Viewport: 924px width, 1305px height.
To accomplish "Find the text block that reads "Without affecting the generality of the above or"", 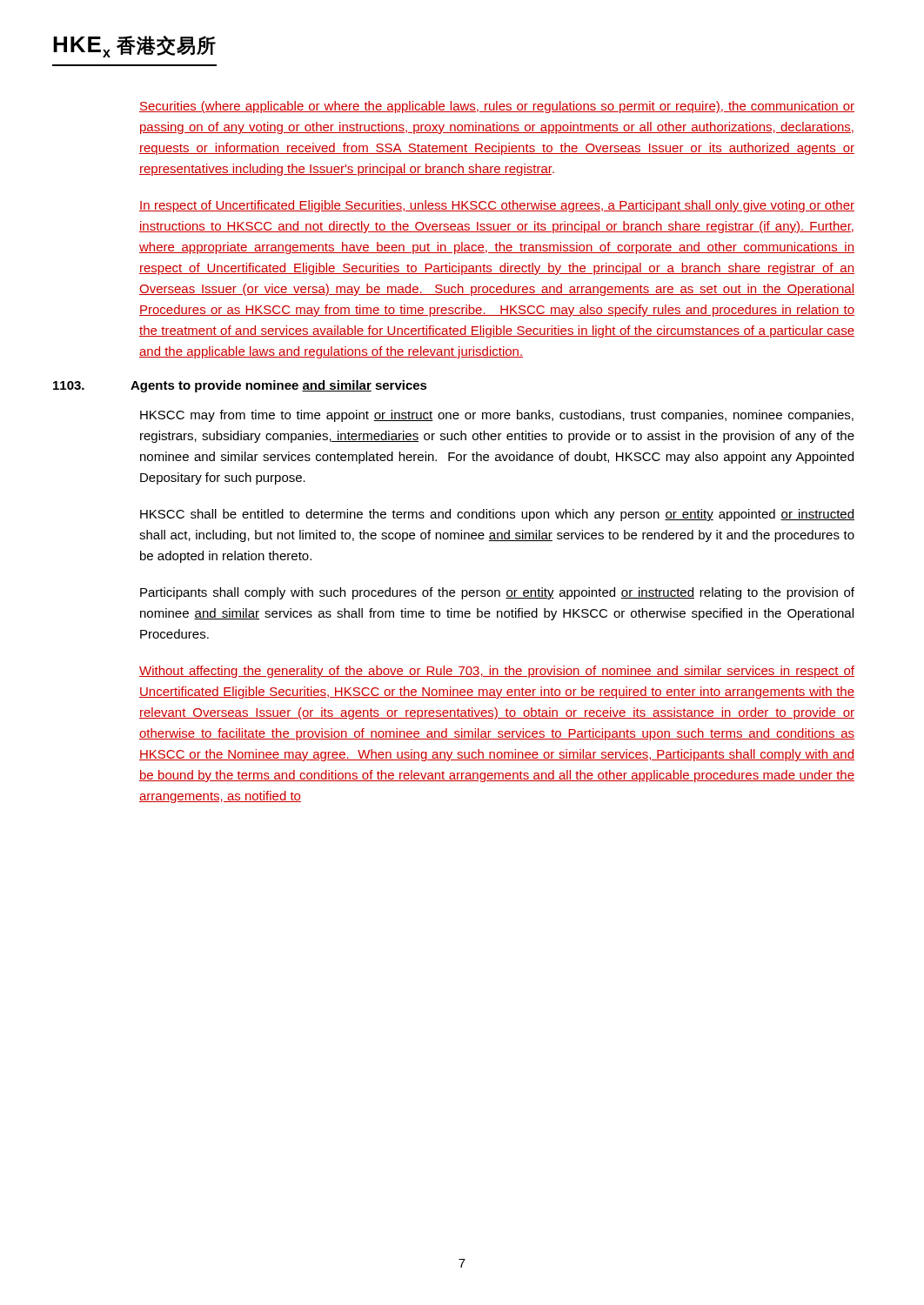I will tap(497, 733).
